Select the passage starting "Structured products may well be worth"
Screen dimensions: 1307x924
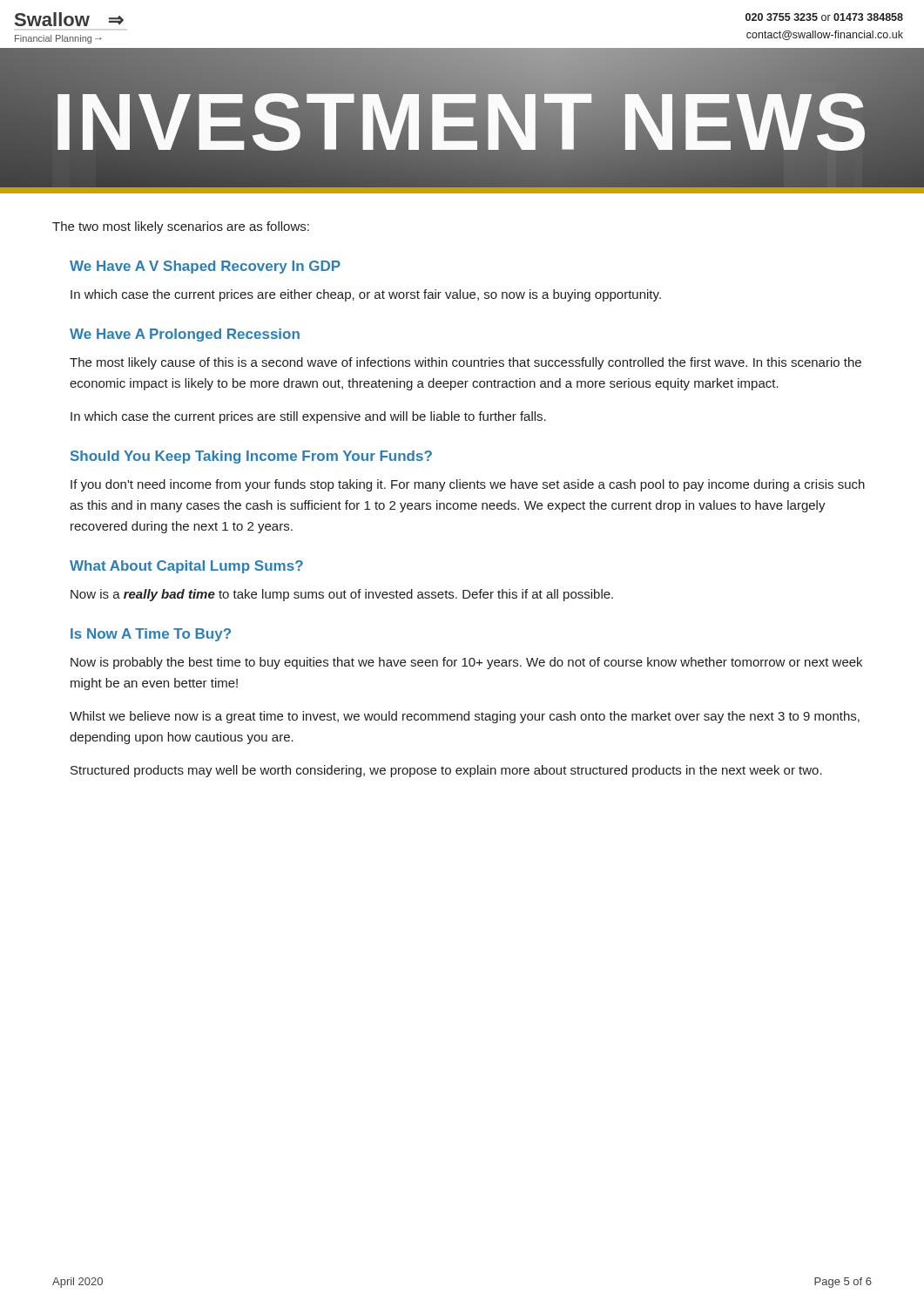point(446,770)
